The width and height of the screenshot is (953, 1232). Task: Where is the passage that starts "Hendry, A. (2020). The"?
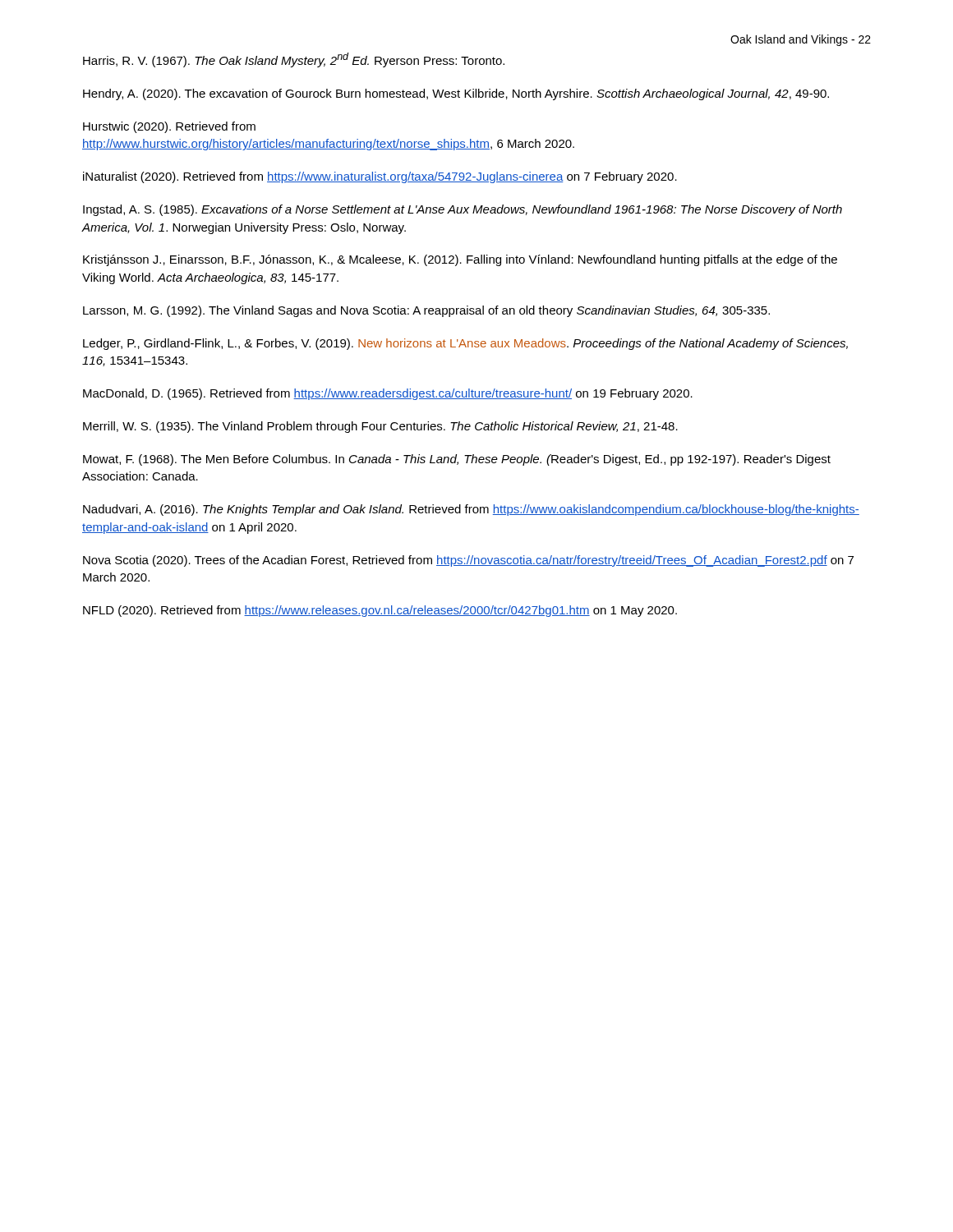(x=456, y=93)
